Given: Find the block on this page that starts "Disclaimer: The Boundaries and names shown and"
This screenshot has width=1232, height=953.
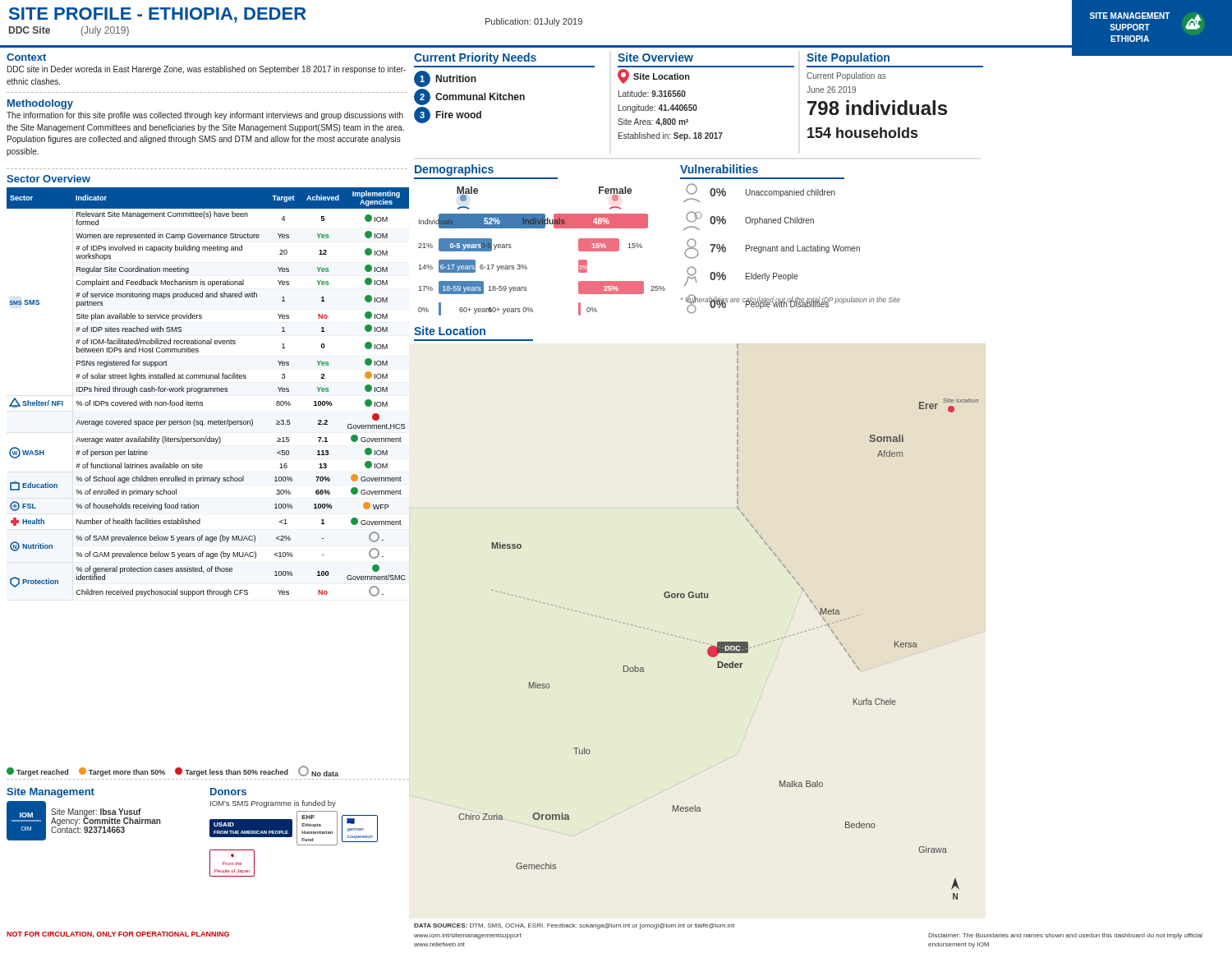Looking at the screenshot, I should 1065,940.
